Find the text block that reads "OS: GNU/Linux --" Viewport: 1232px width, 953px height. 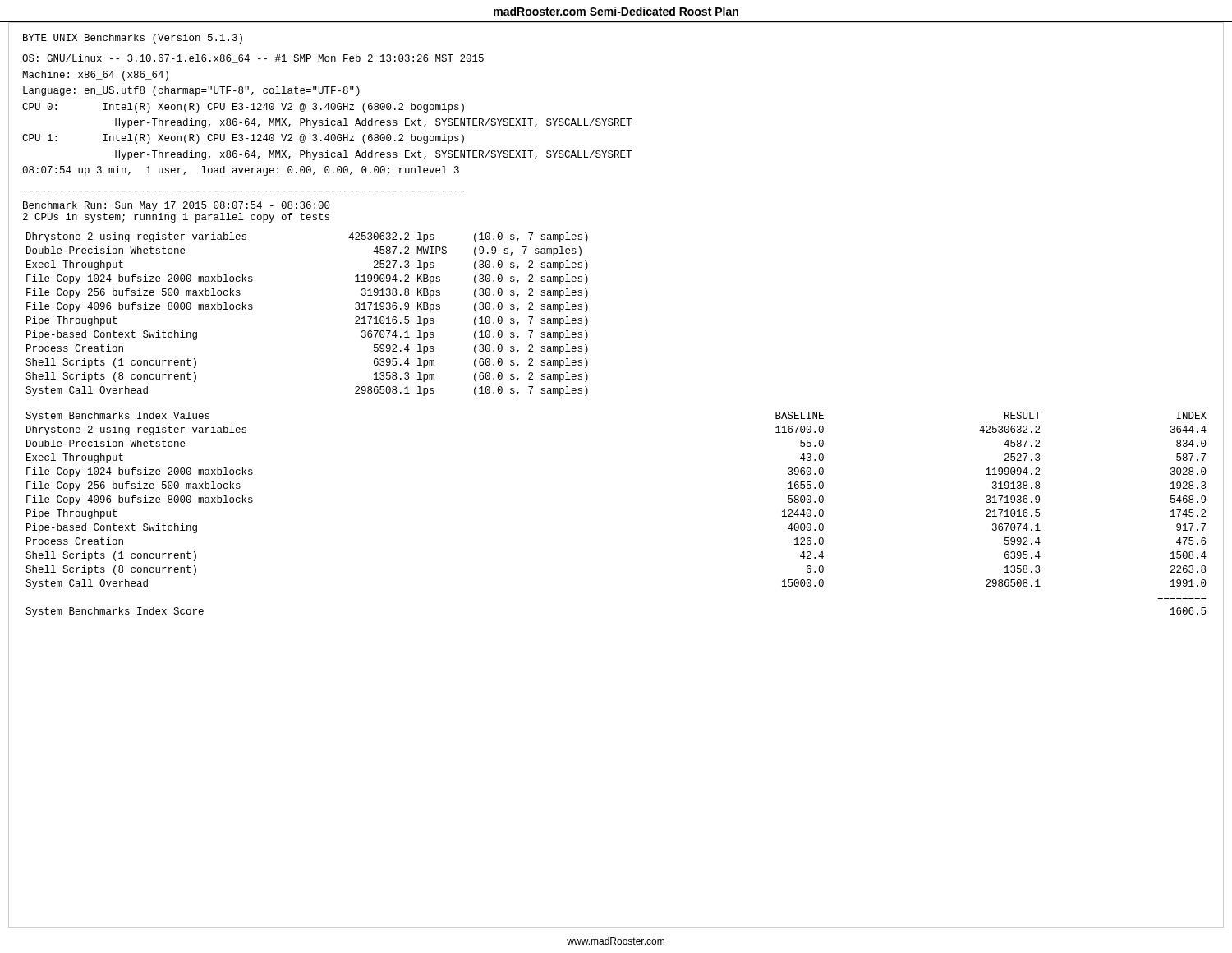[327, 115]
